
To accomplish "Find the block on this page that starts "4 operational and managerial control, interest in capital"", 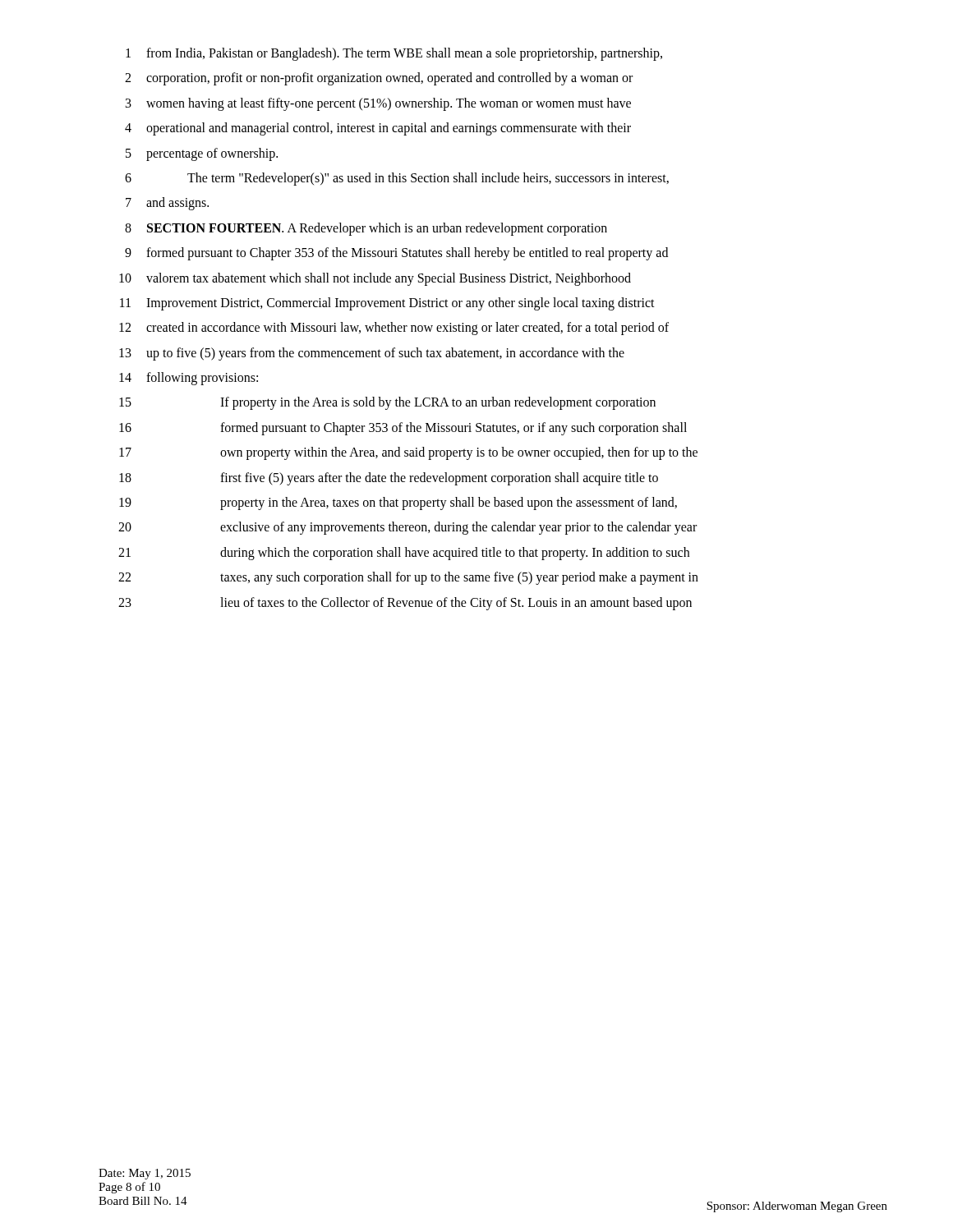I will 493,128.
